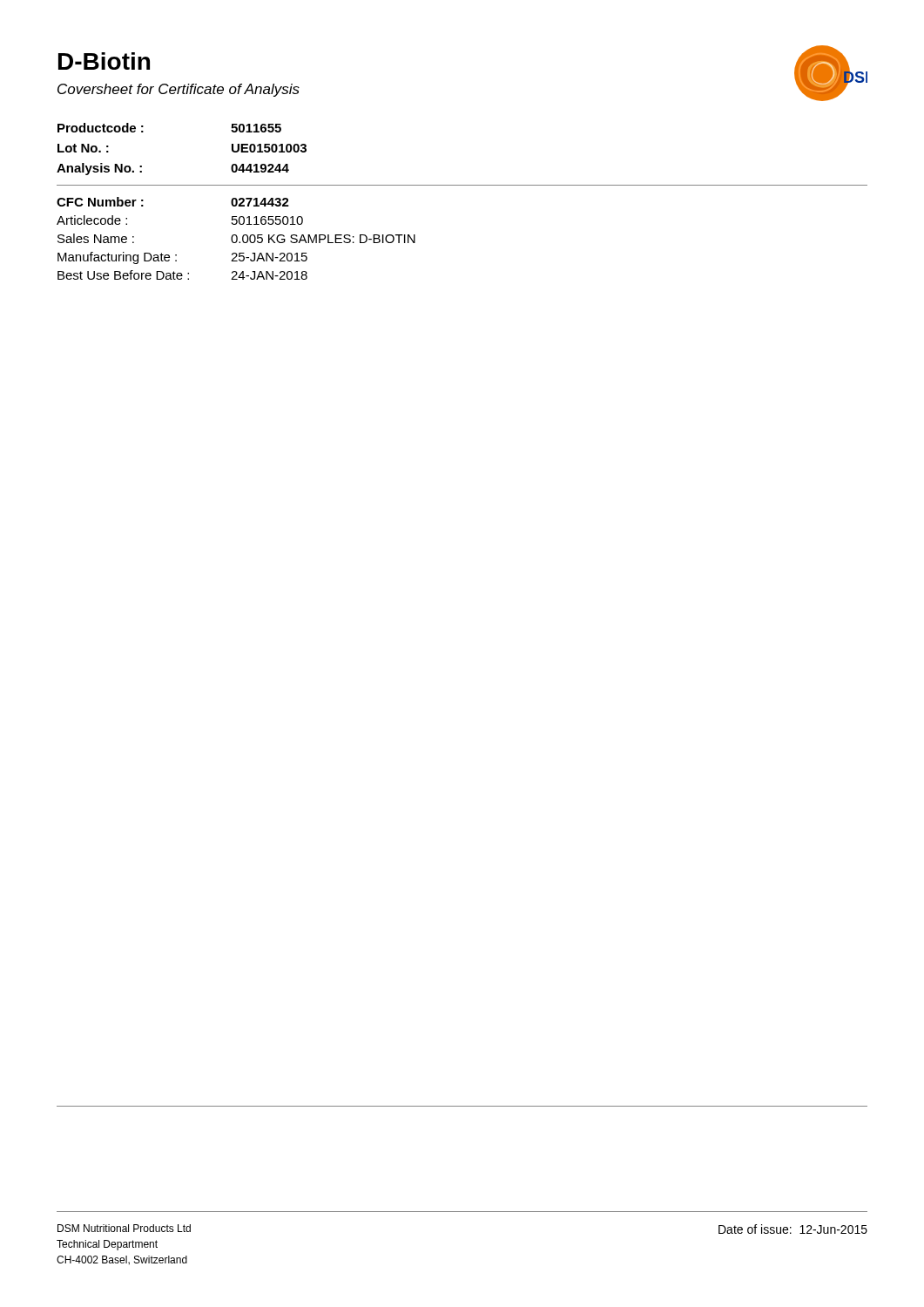The width and height of the screenshot is (924, 1307).
Task: Locate the logo
Action: [828, 78]
